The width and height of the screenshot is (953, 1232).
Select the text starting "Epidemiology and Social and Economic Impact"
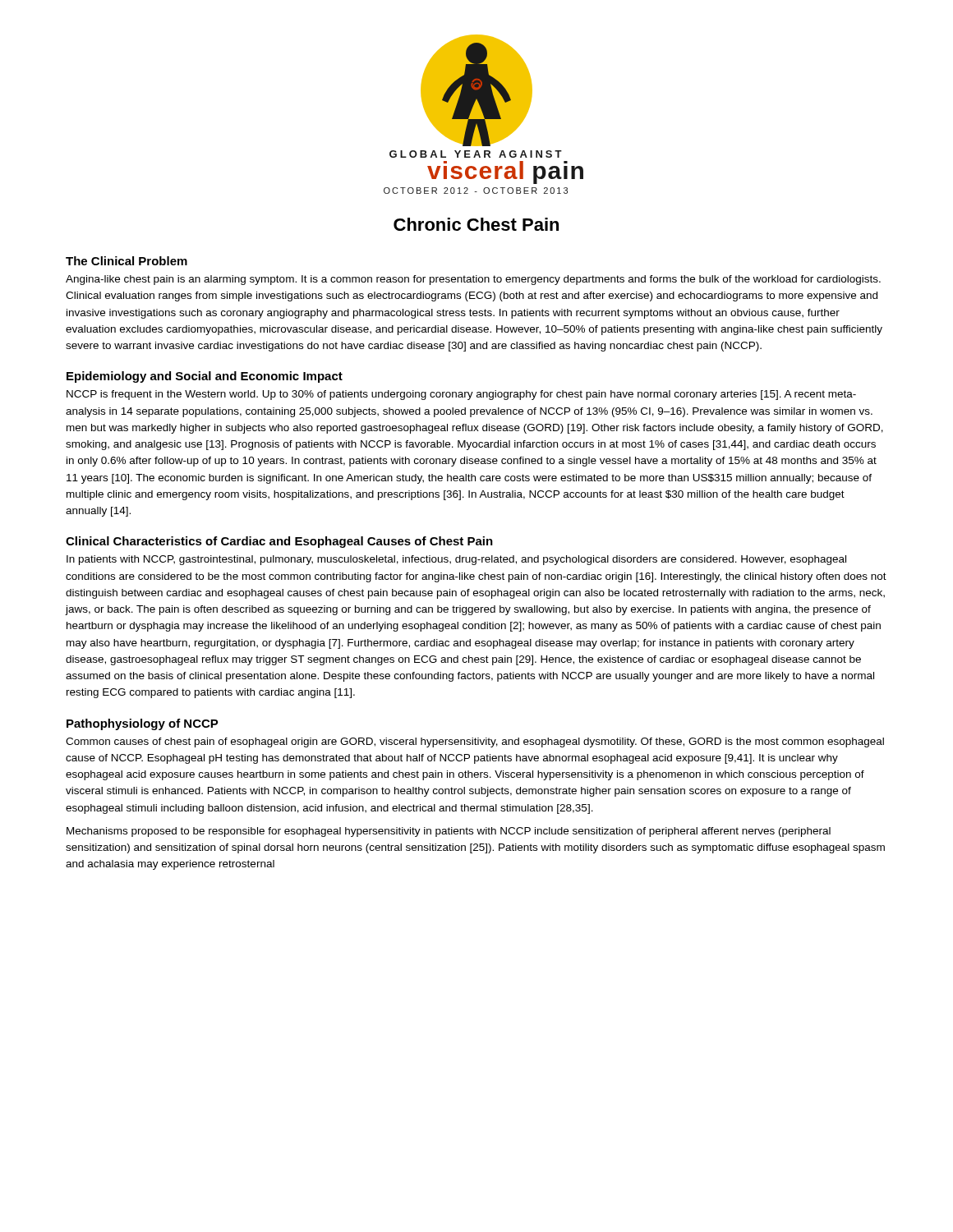coord(204,376)
